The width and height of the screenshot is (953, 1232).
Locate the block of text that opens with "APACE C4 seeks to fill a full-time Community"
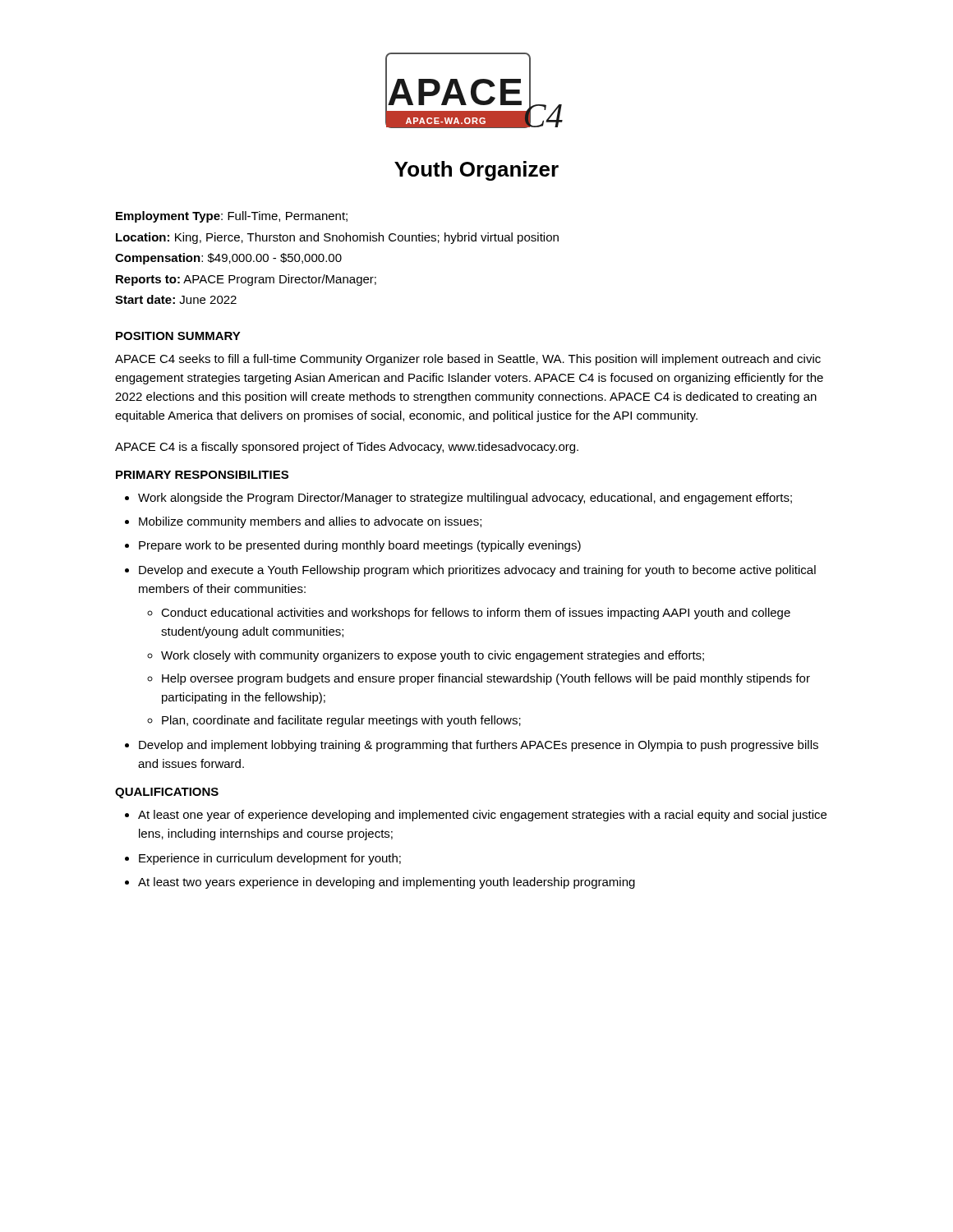469,387
